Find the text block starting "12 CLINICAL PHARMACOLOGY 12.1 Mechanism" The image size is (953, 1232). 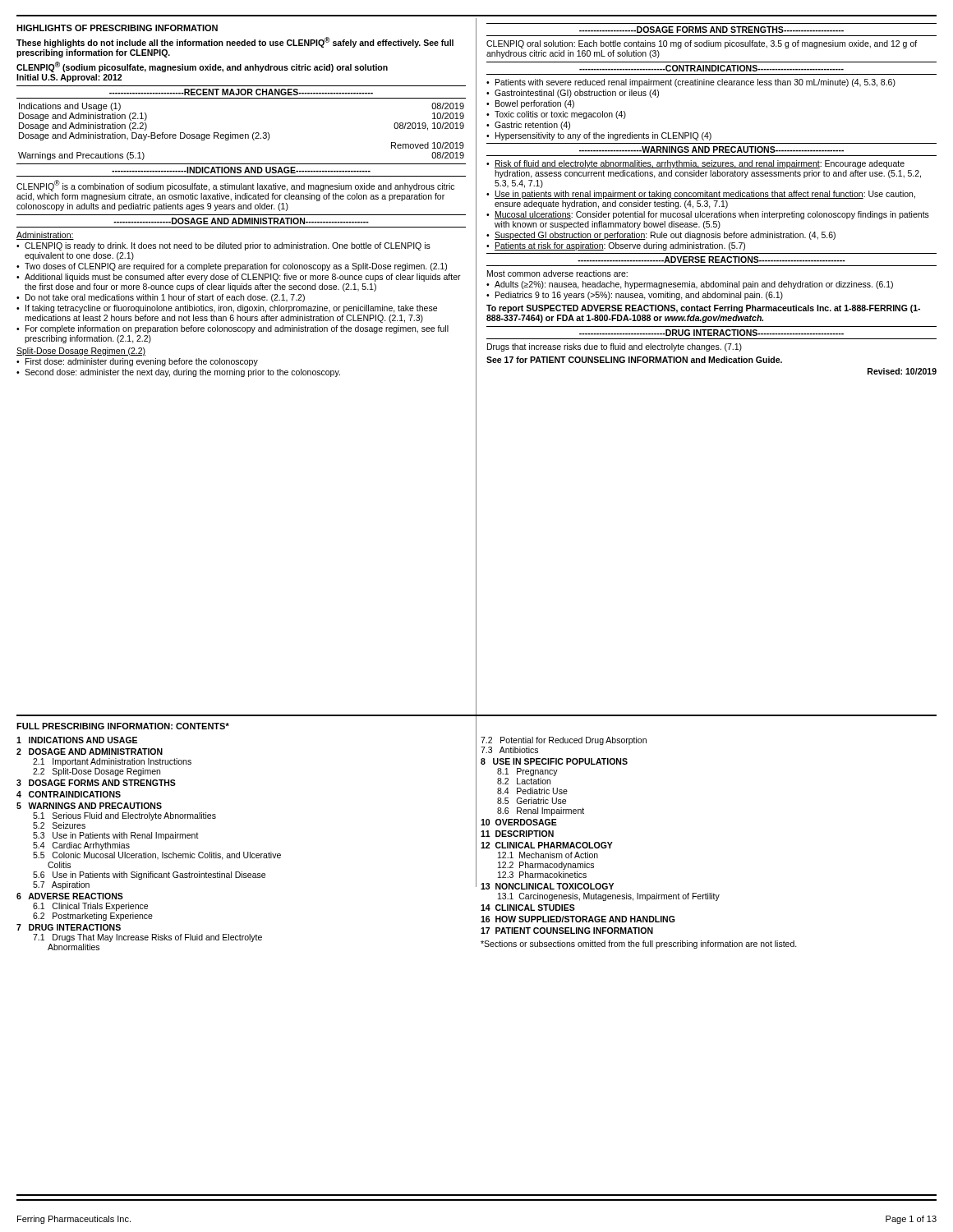pos(547,845)
